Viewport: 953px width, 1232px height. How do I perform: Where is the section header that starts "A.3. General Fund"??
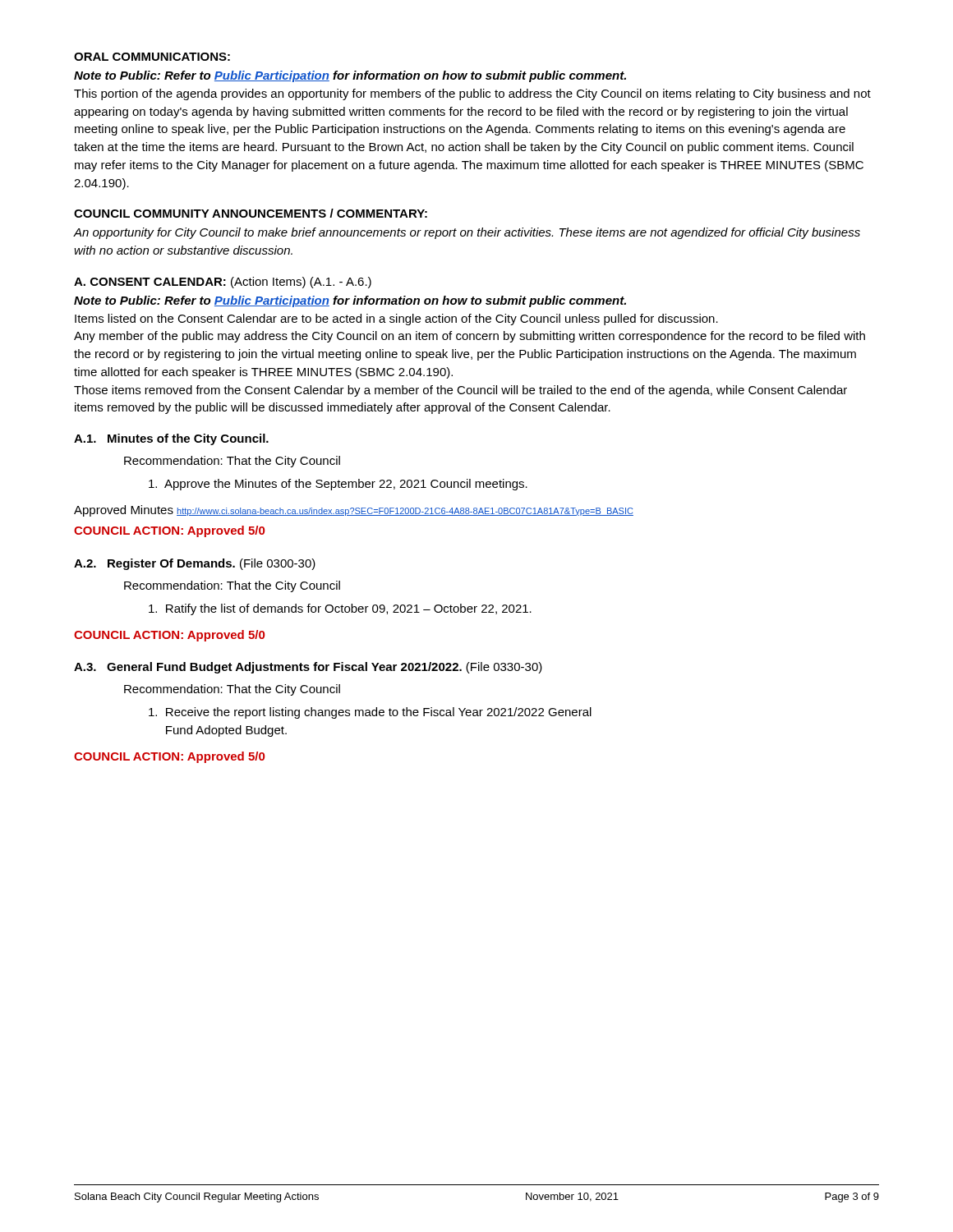tap(308, 667)
